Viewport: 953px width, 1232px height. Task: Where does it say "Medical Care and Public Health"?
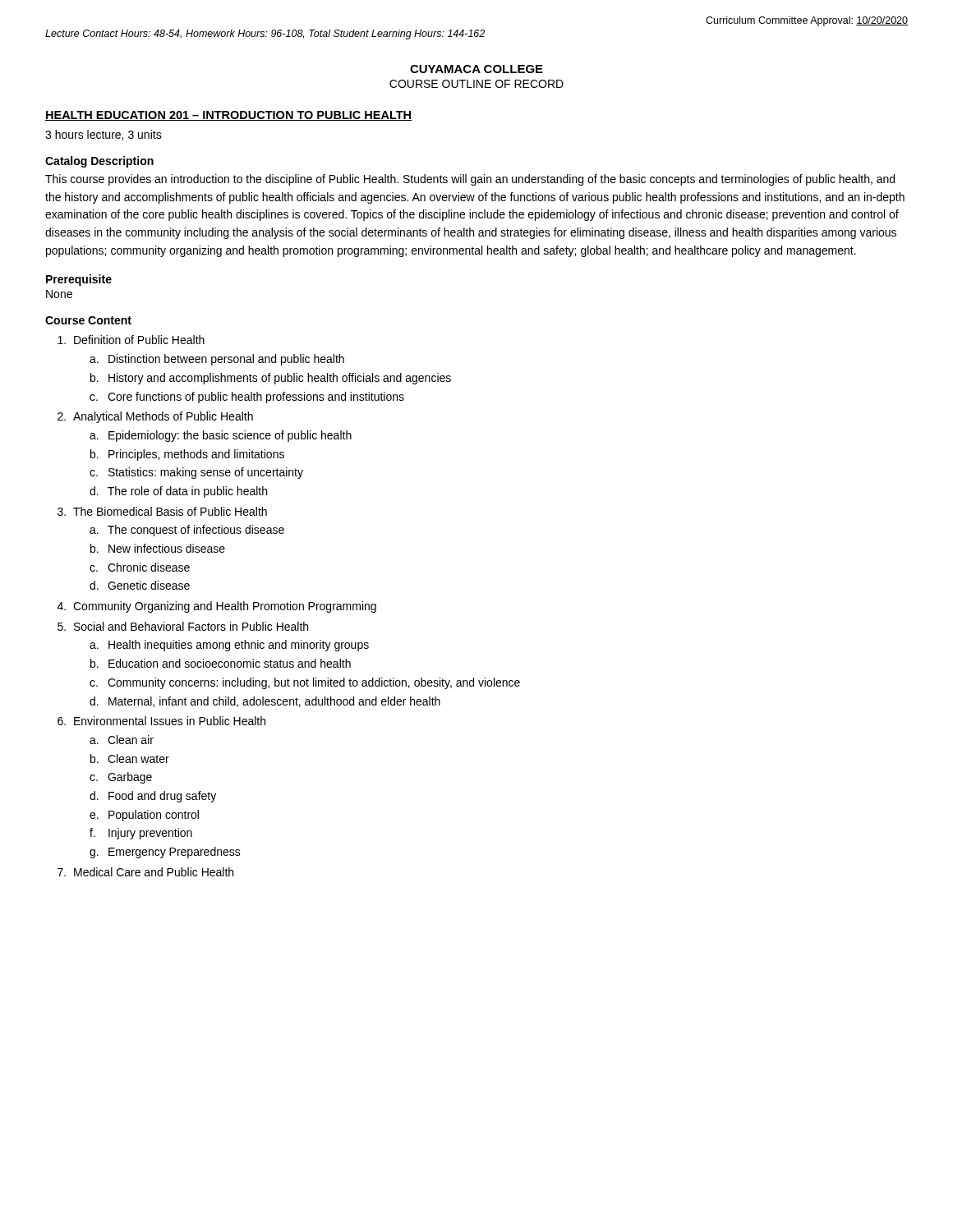[145, 872]
